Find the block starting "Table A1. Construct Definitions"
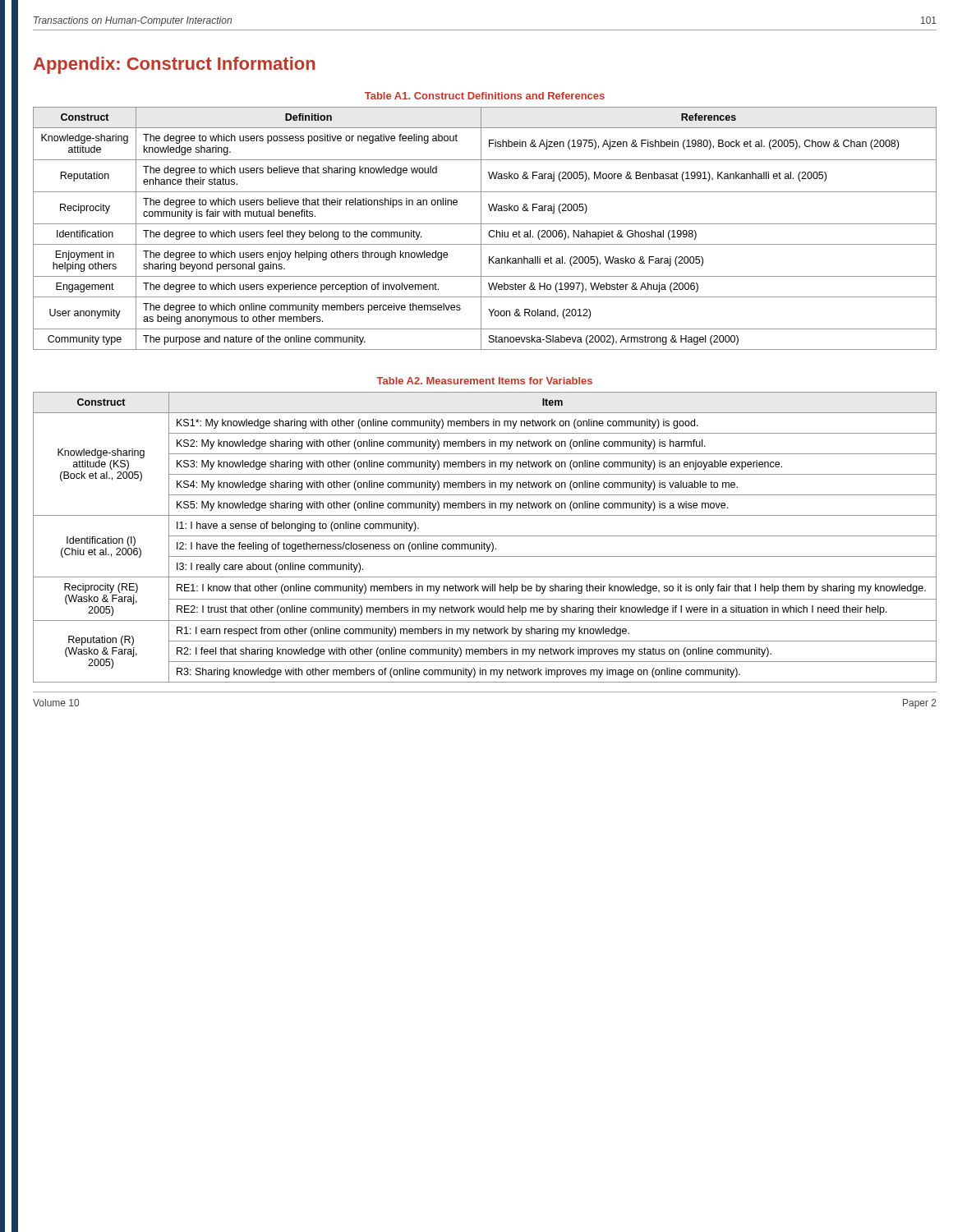This screenshot has height=1232, width=953. (x=485, y=96)
